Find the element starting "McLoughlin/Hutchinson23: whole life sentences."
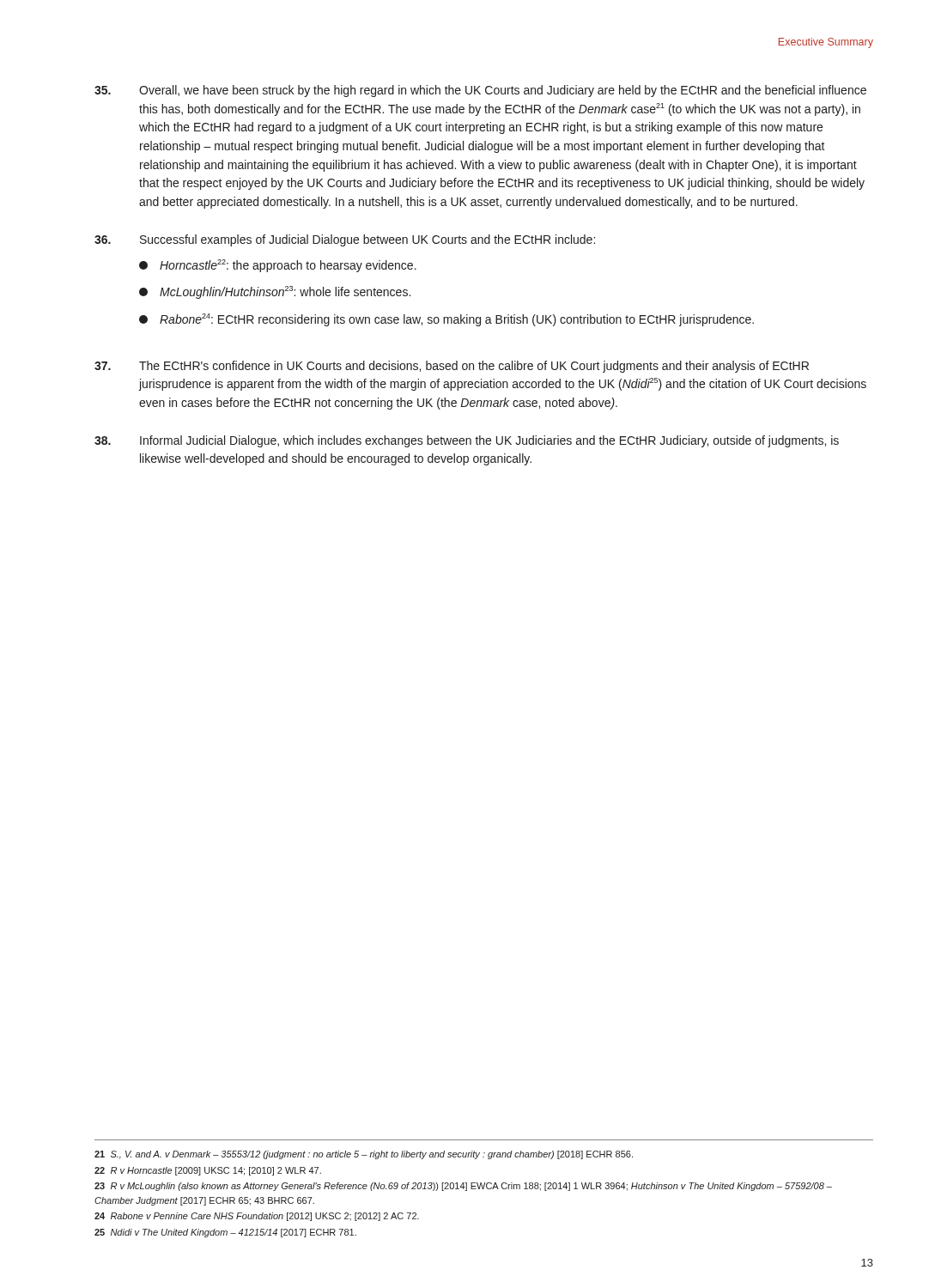Viewport: 935px width, 1288px height. click(x=275, y=293)
